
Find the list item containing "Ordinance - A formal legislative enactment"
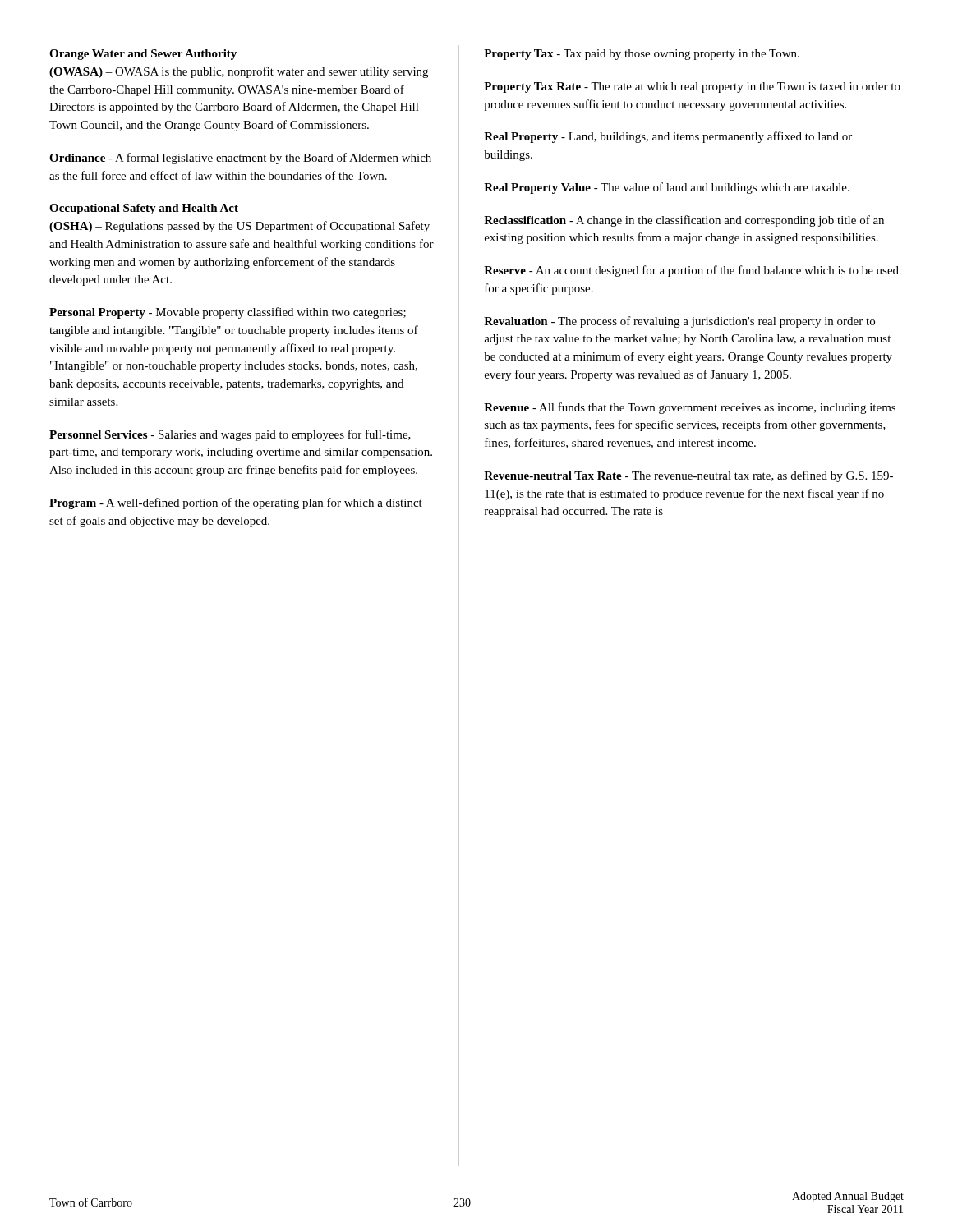point(240,166)
